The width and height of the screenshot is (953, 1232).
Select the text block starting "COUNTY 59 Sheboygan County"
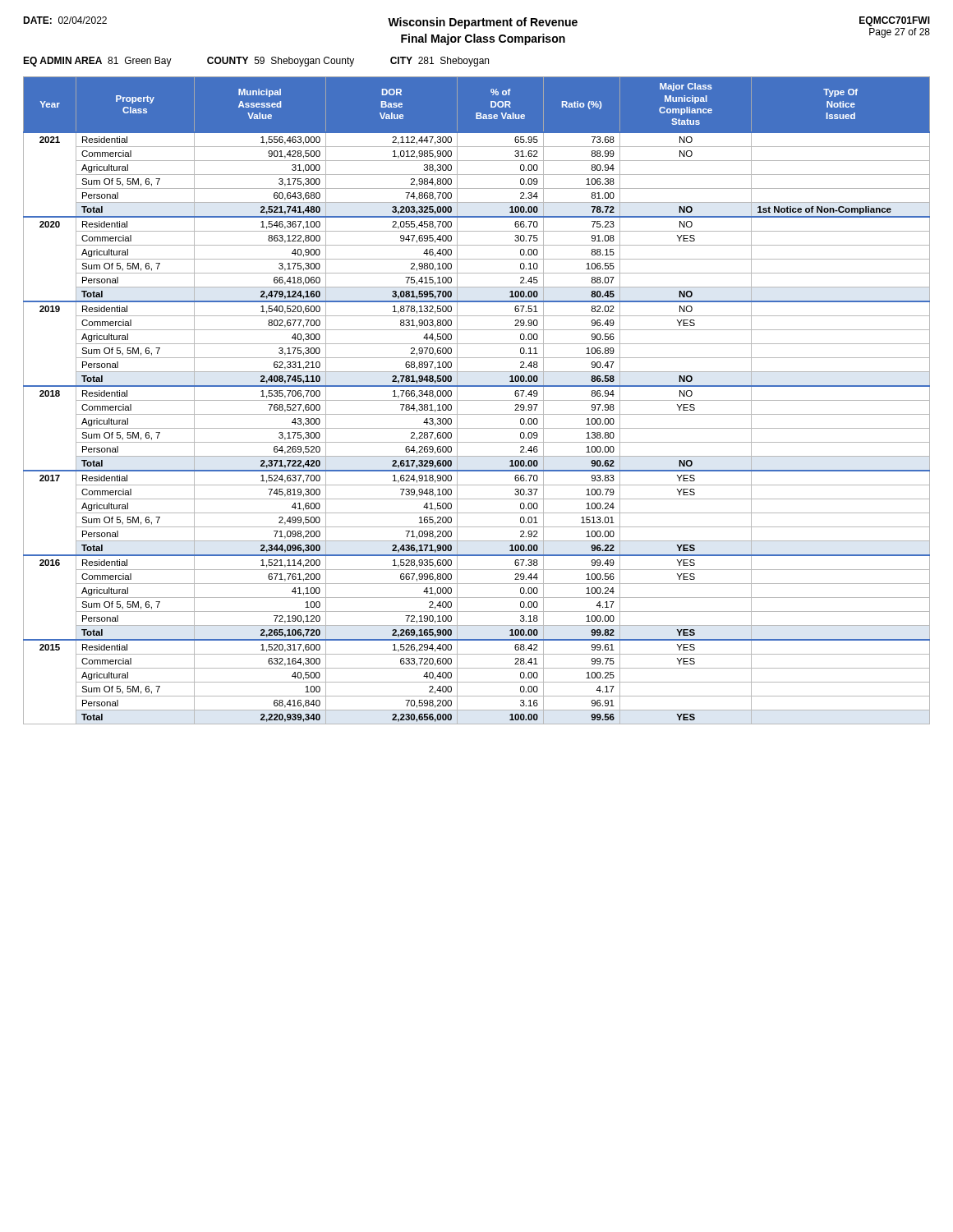coord(281,61)
